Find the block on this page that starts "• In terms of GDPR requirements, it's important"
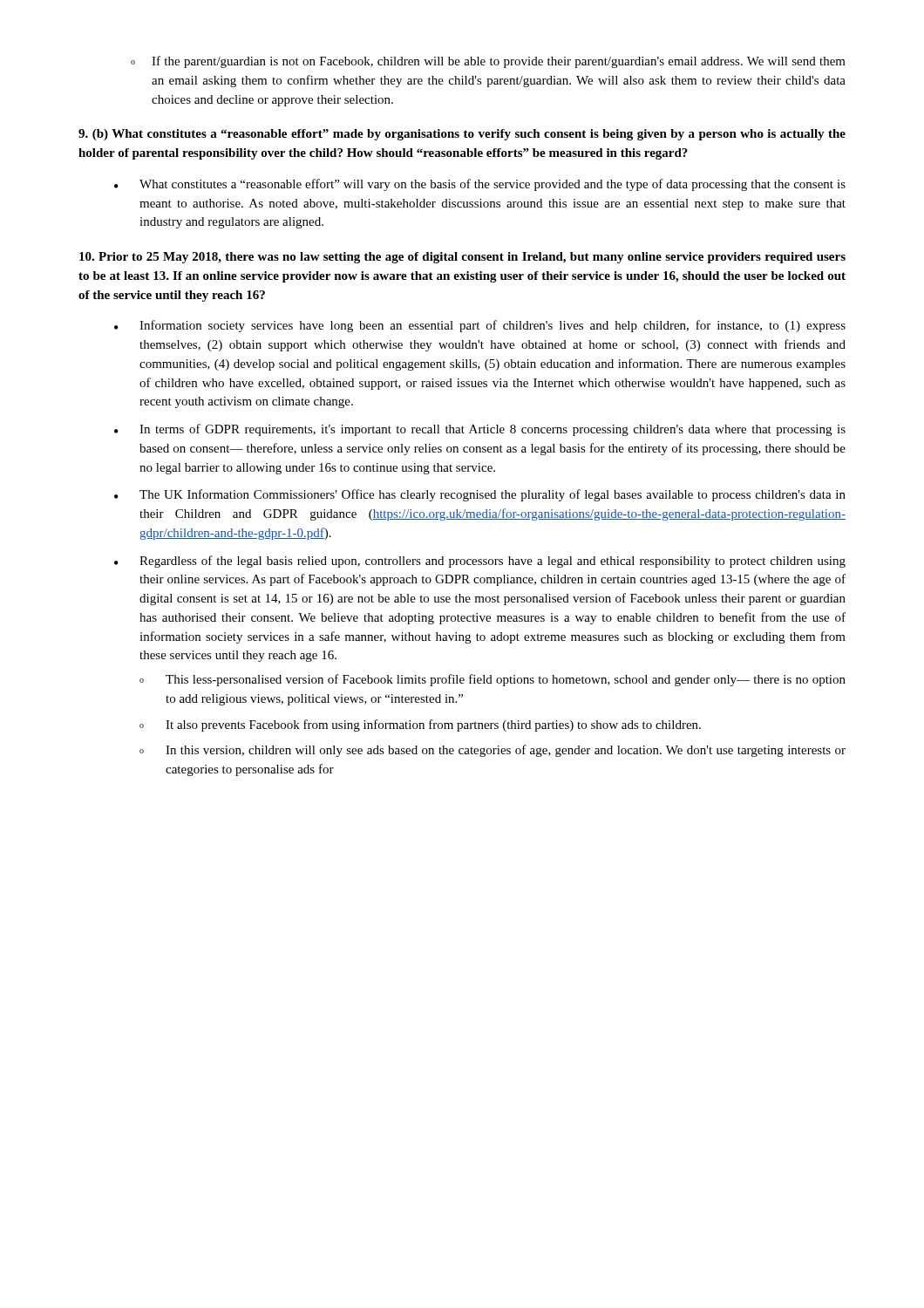The height and width of the screenshot is (1308, 924). [479, 449]
